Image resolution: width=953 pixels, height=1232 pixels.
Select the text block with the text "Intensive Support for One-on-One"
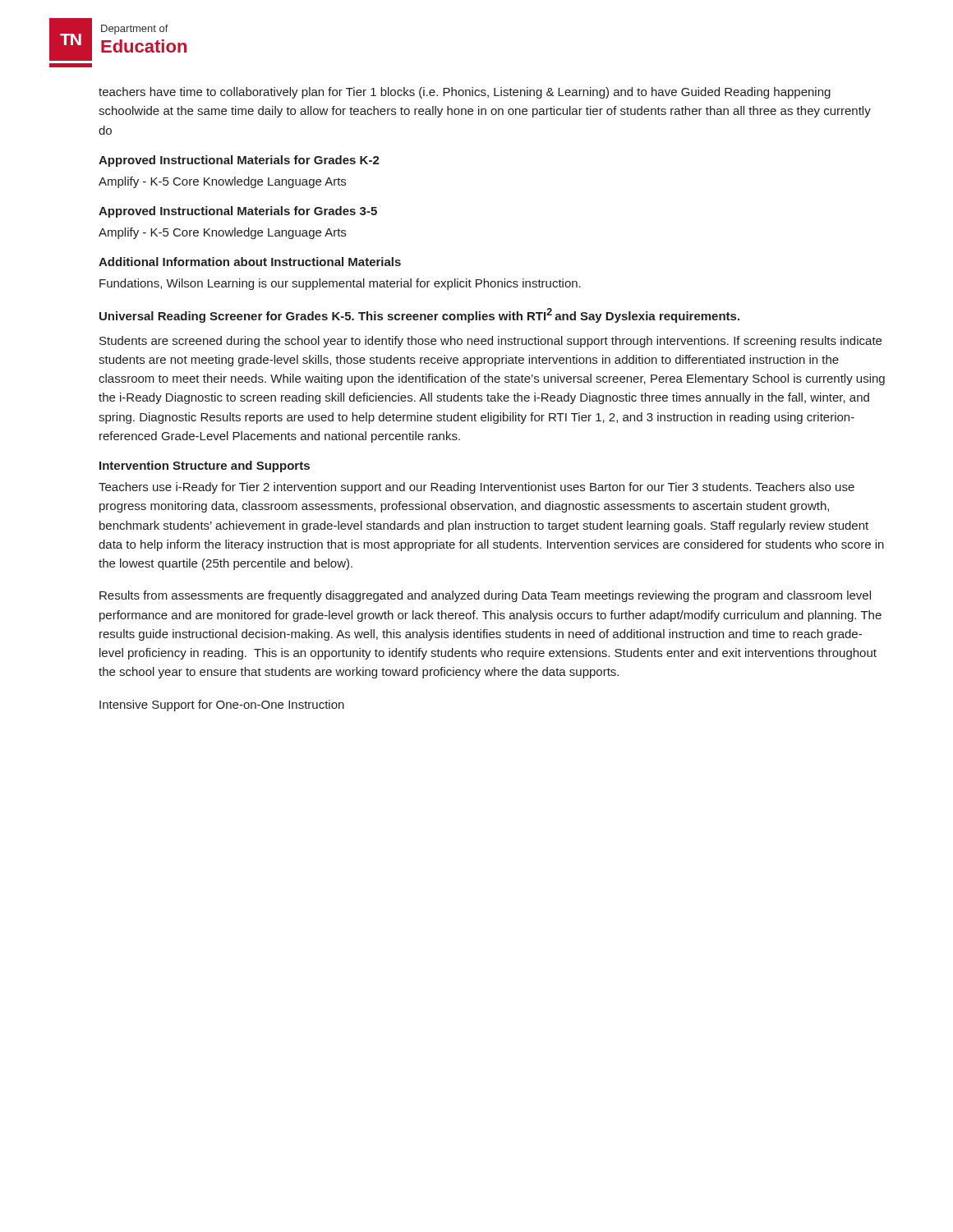tap(222, 704)
